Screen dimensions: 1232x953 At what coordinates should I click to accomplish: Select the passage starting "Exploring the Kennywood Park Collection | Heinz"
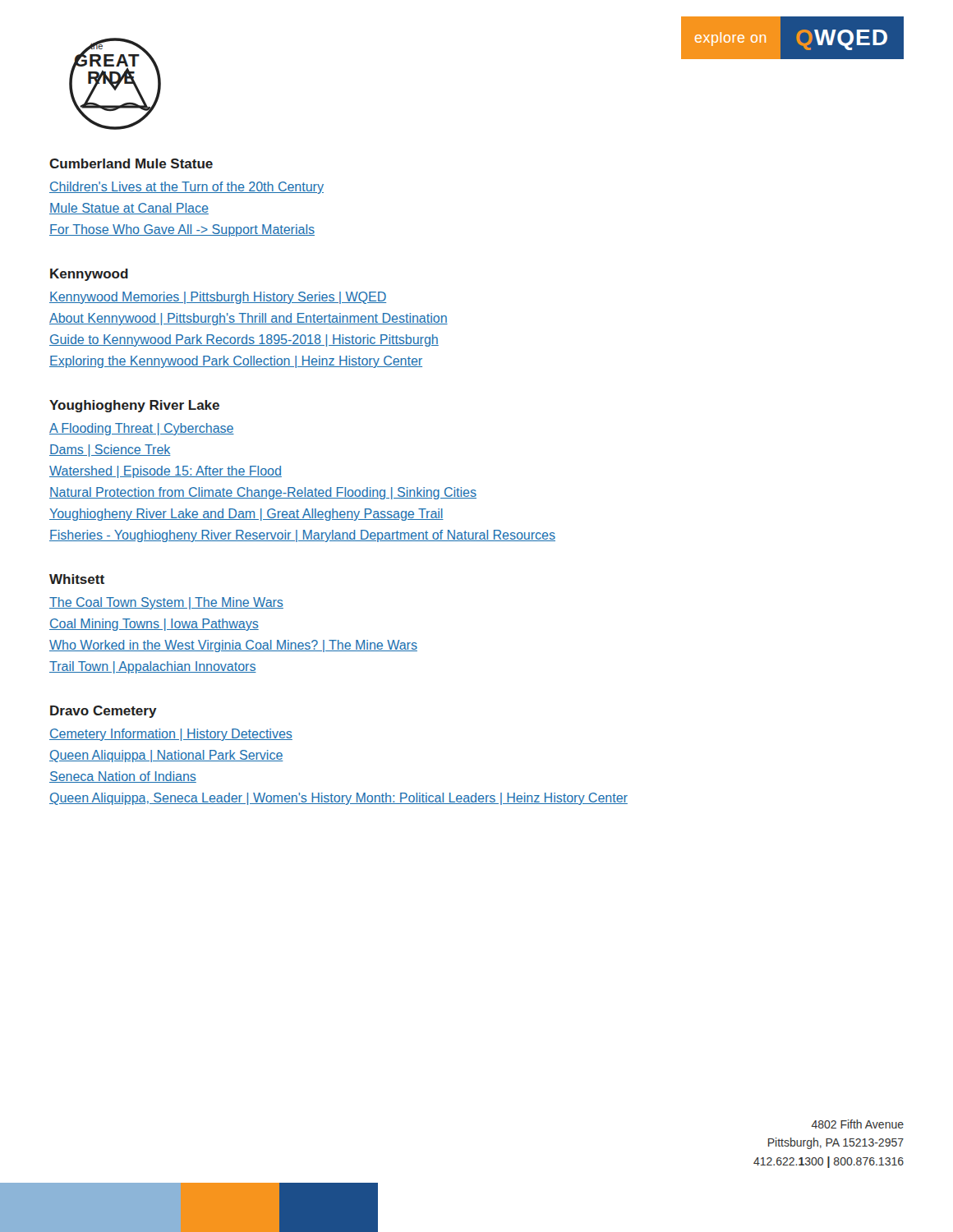[x=236, y=362]
